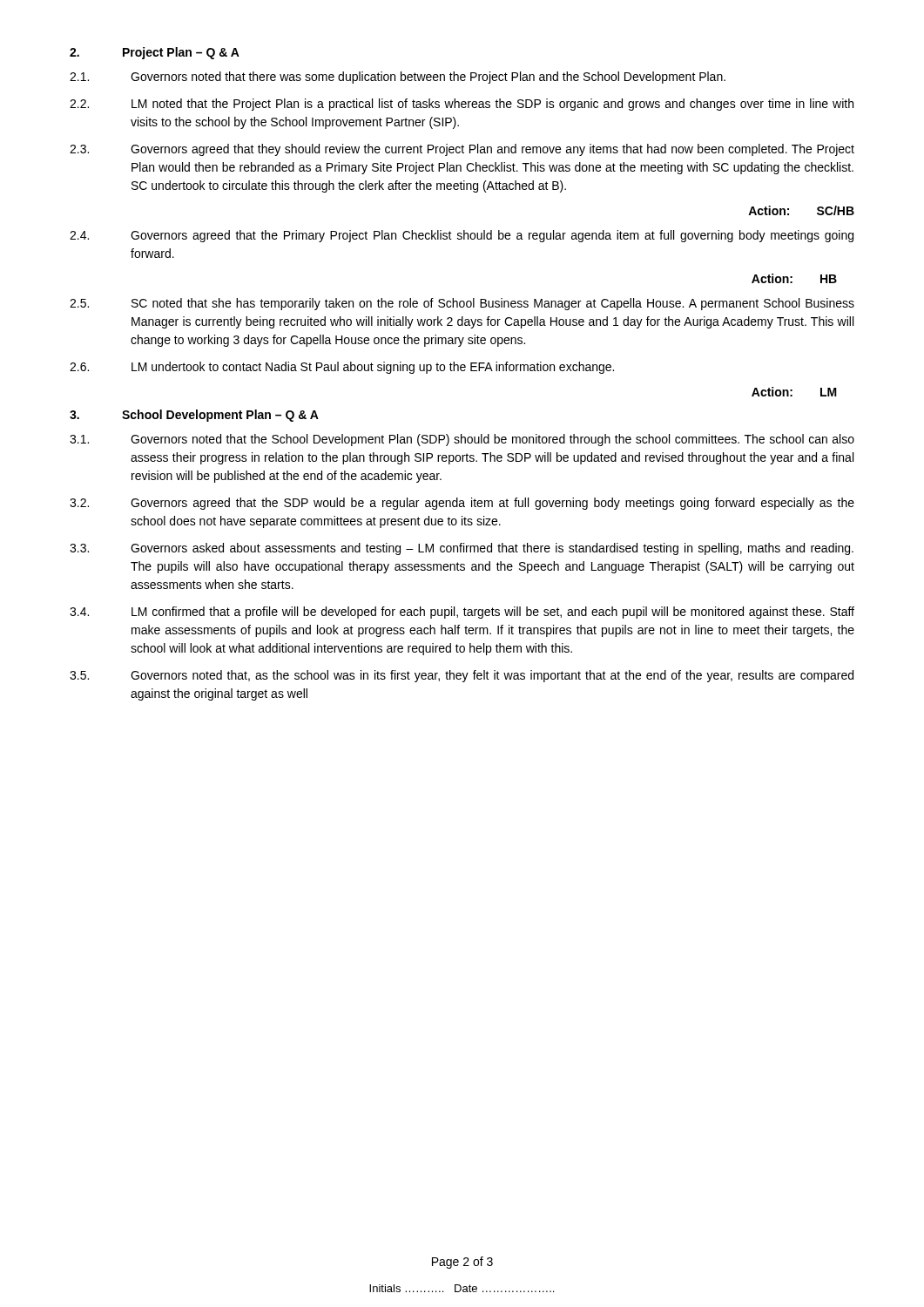Viewport: 924px width, 1307px height.
Task: Locate the block of text that opens with "2.4. Governors agreed"
Action: 462,245
